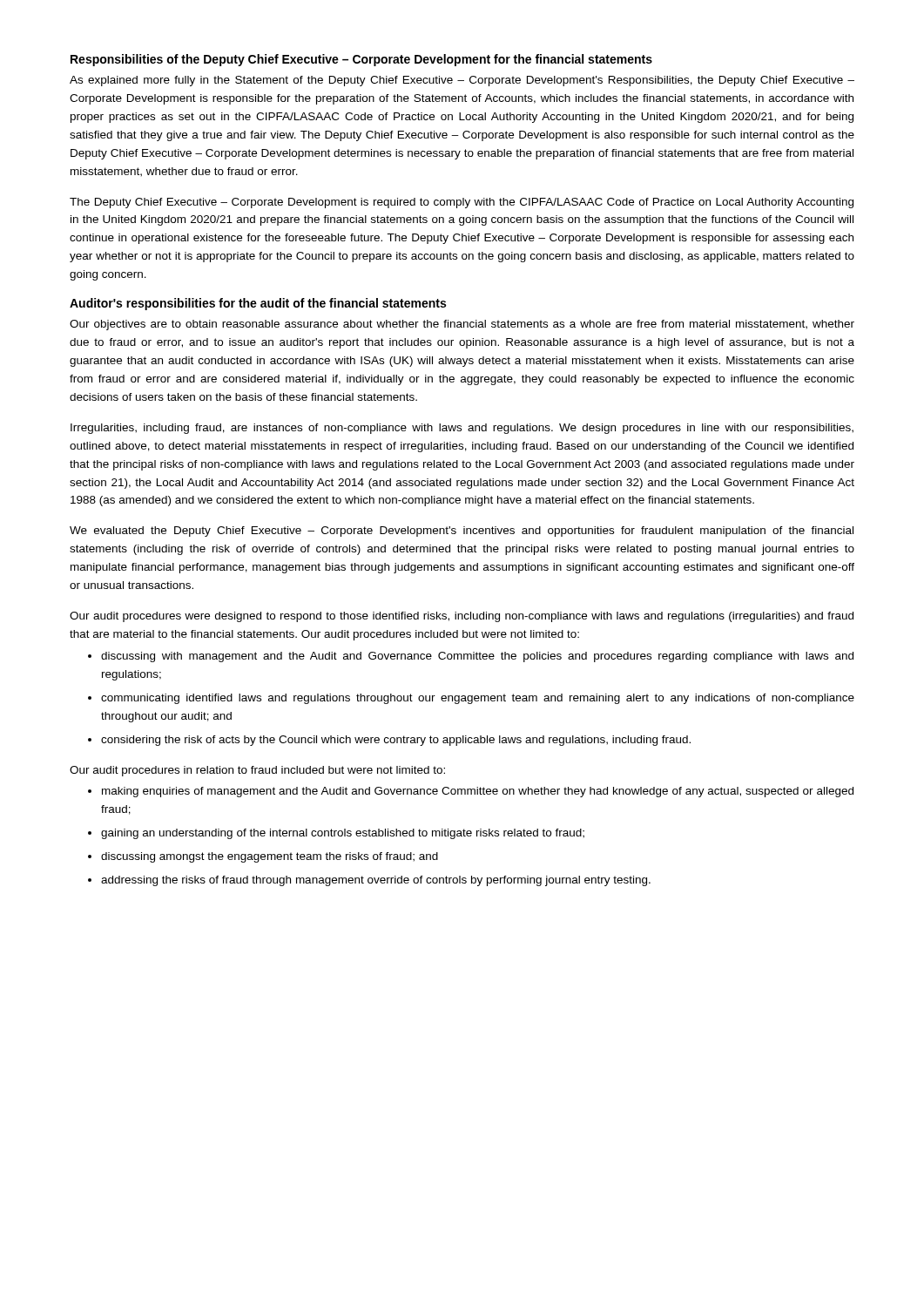
Task: Select the passage starting "We evaluated the Deputy"
Action: (x=462, y=558)
